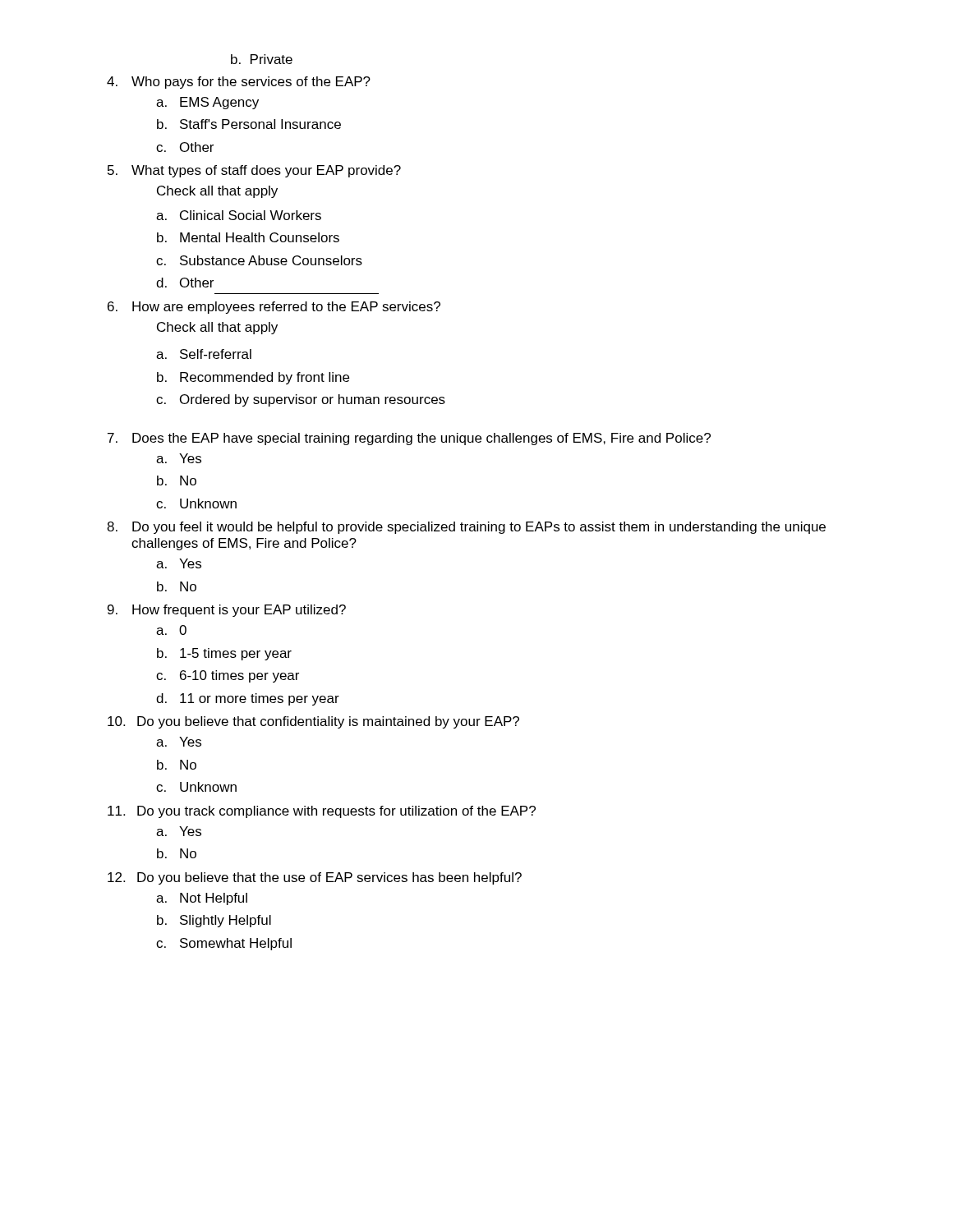953x1232 pixels.
Task: Select the list item containing "9. How frequent is your EAP"
Action: [227, 611]
